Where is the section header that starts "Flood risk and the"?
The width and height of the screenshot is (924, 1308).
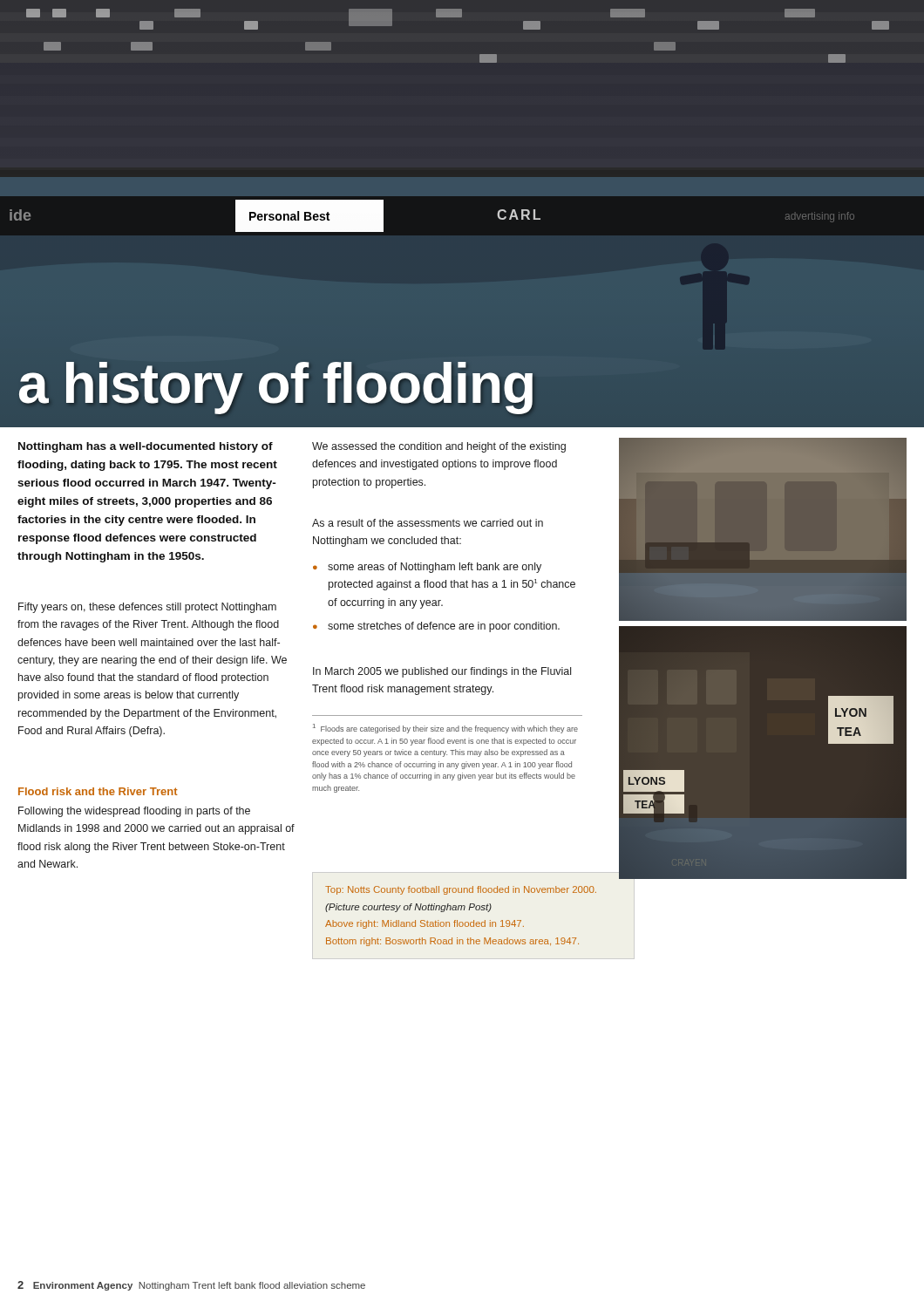click(x=157, y=791)
